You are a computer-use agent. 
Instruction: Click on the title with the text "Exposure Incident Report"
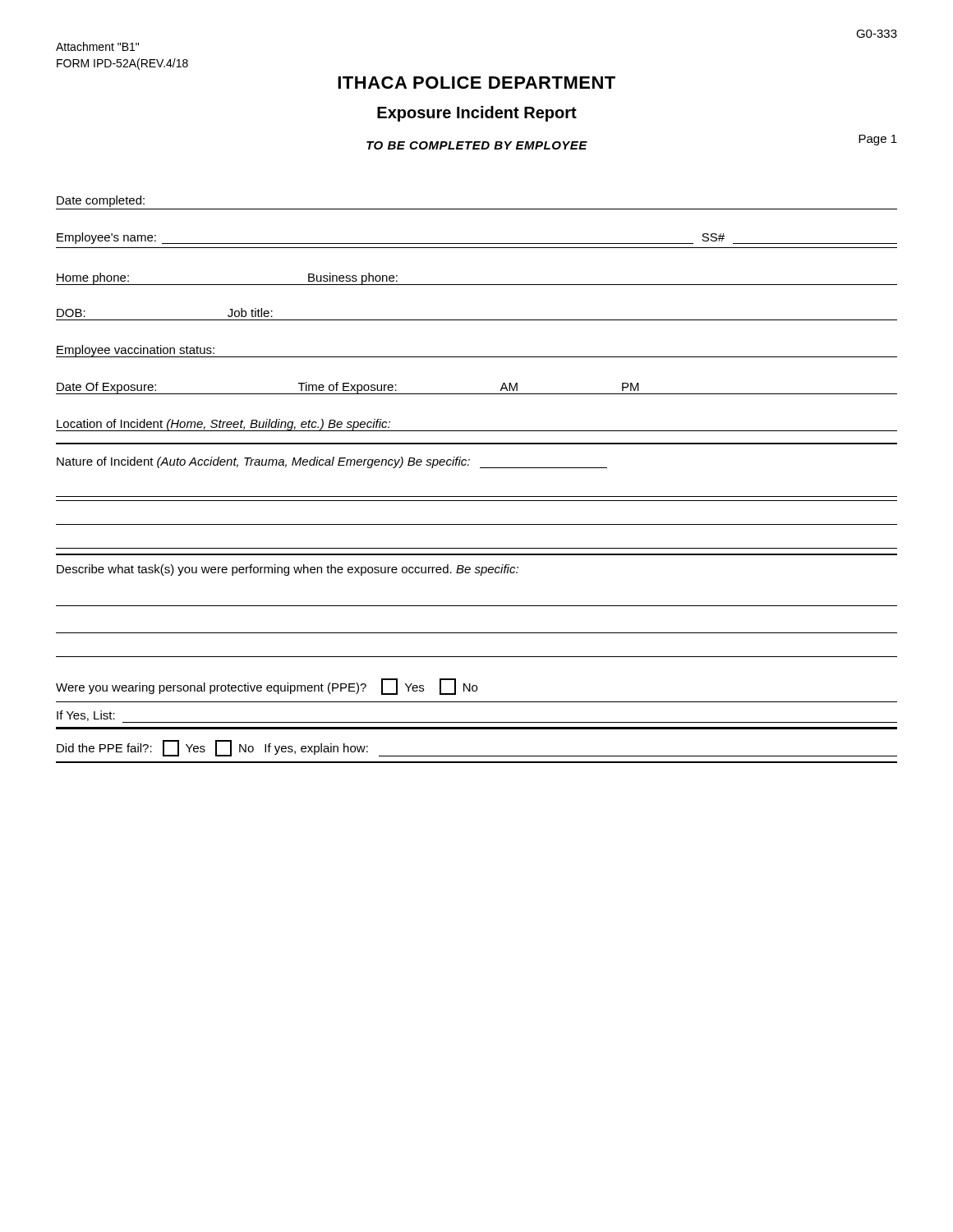476,113
